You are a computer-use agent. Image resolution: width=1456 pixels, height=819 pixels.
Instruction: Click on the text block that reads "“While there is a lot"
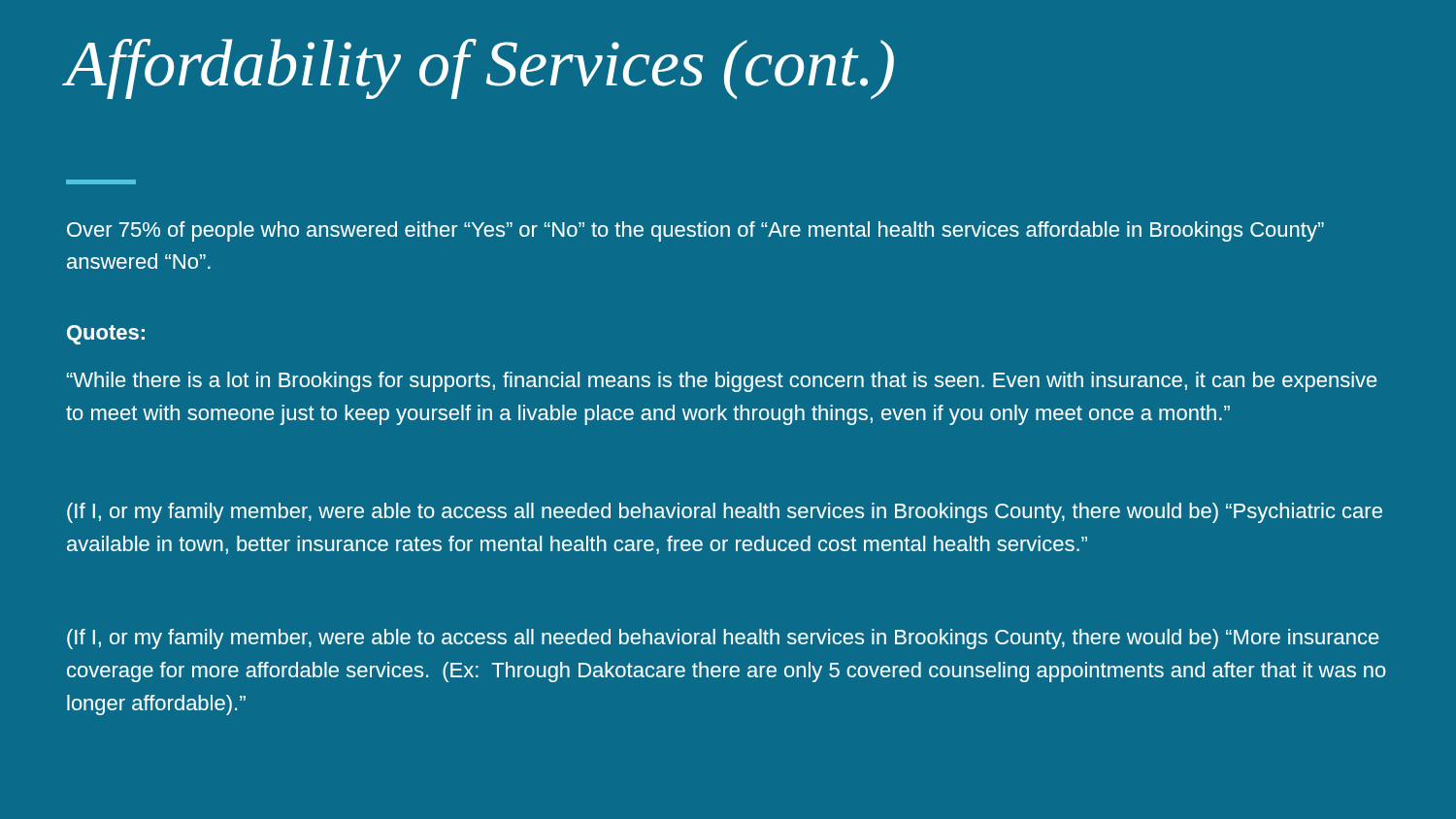[722, 396]
